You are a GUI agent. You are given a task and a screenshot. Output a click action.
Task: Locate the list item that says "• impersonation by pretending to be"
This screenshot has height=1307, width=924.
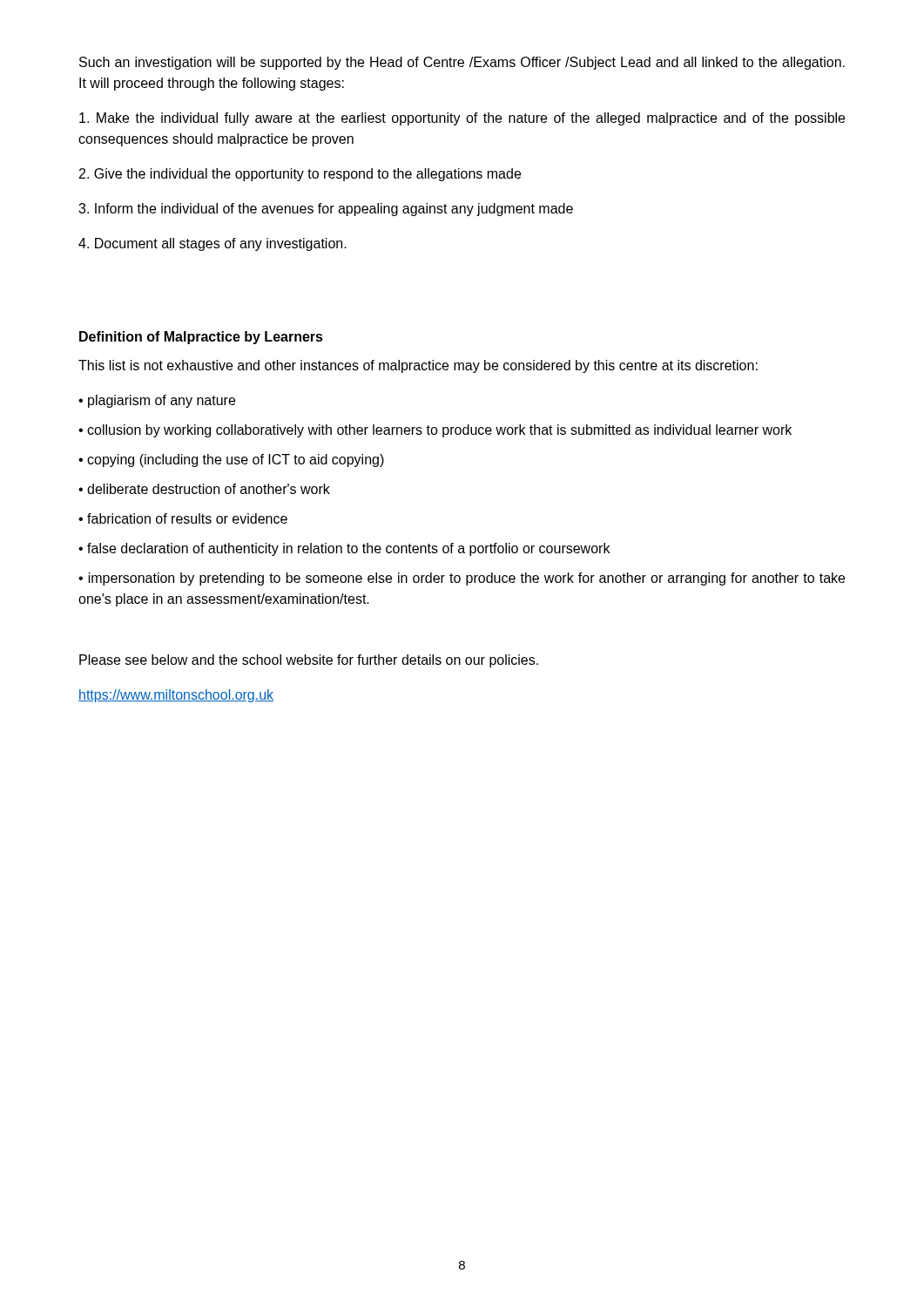click(x=462, y=589)
